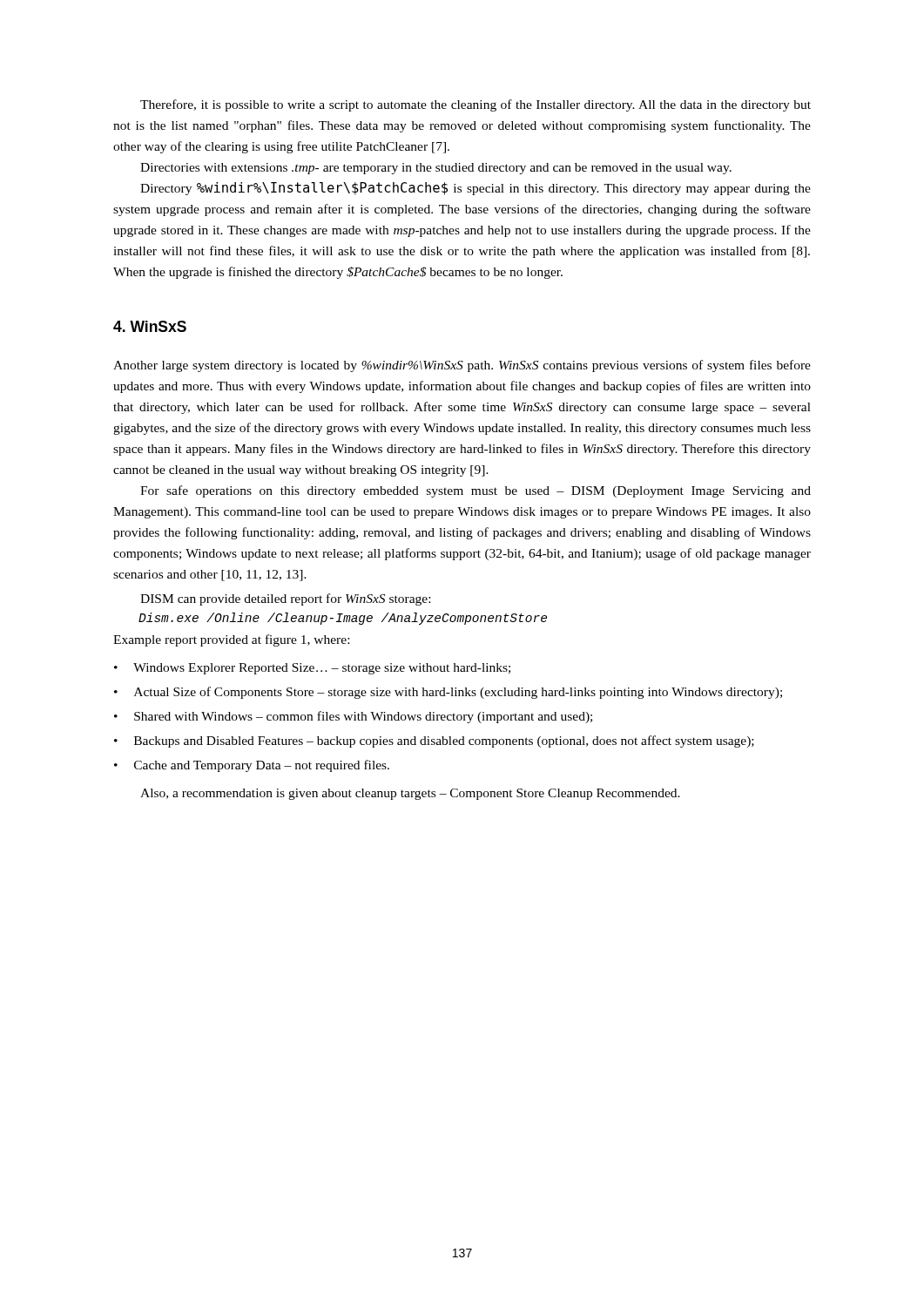Find the text block starting "DISM can provide detailed report for WinSxS"

click(x=285, y=599)
